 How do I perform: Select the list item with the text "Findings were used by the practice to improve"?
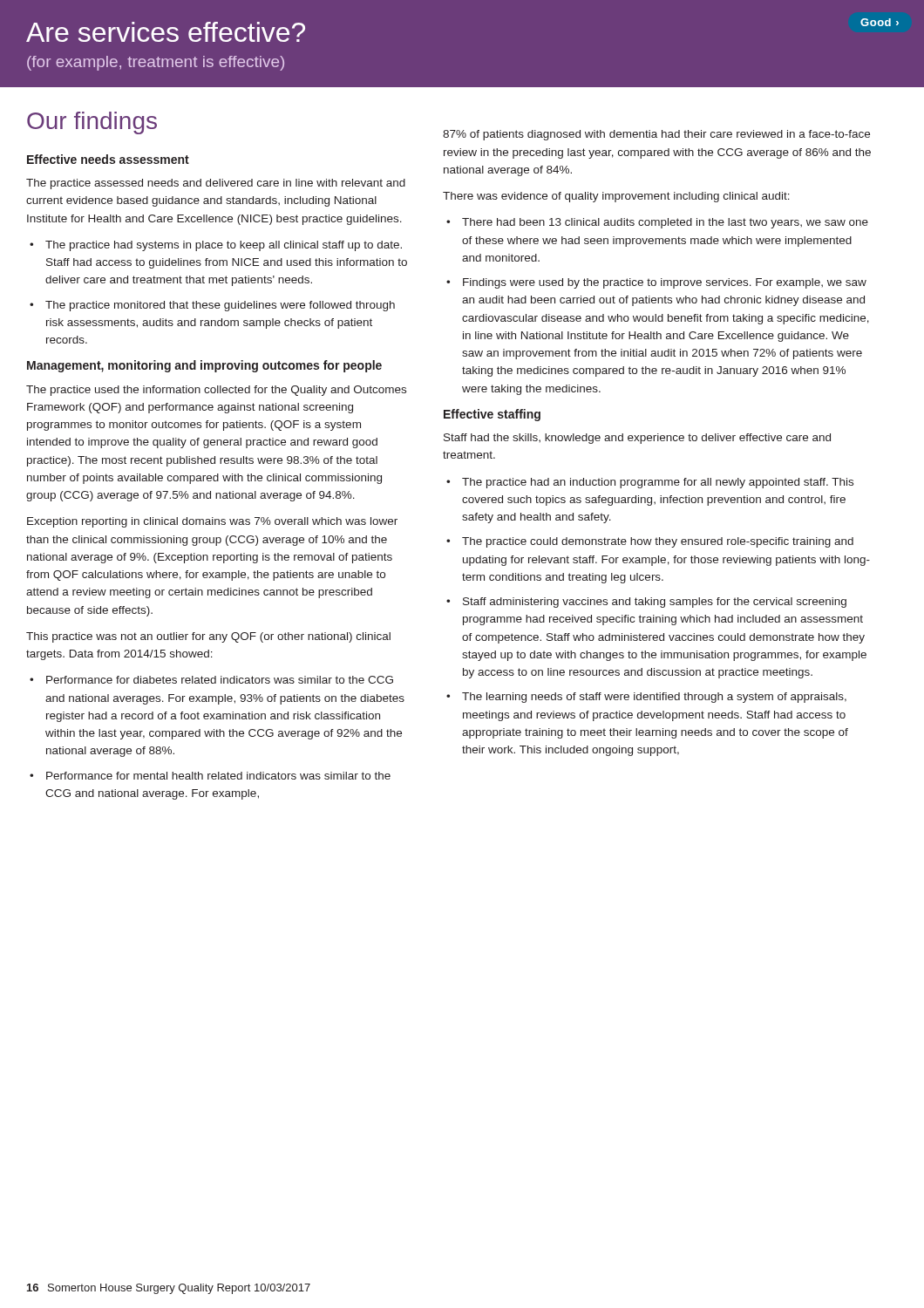666,335
